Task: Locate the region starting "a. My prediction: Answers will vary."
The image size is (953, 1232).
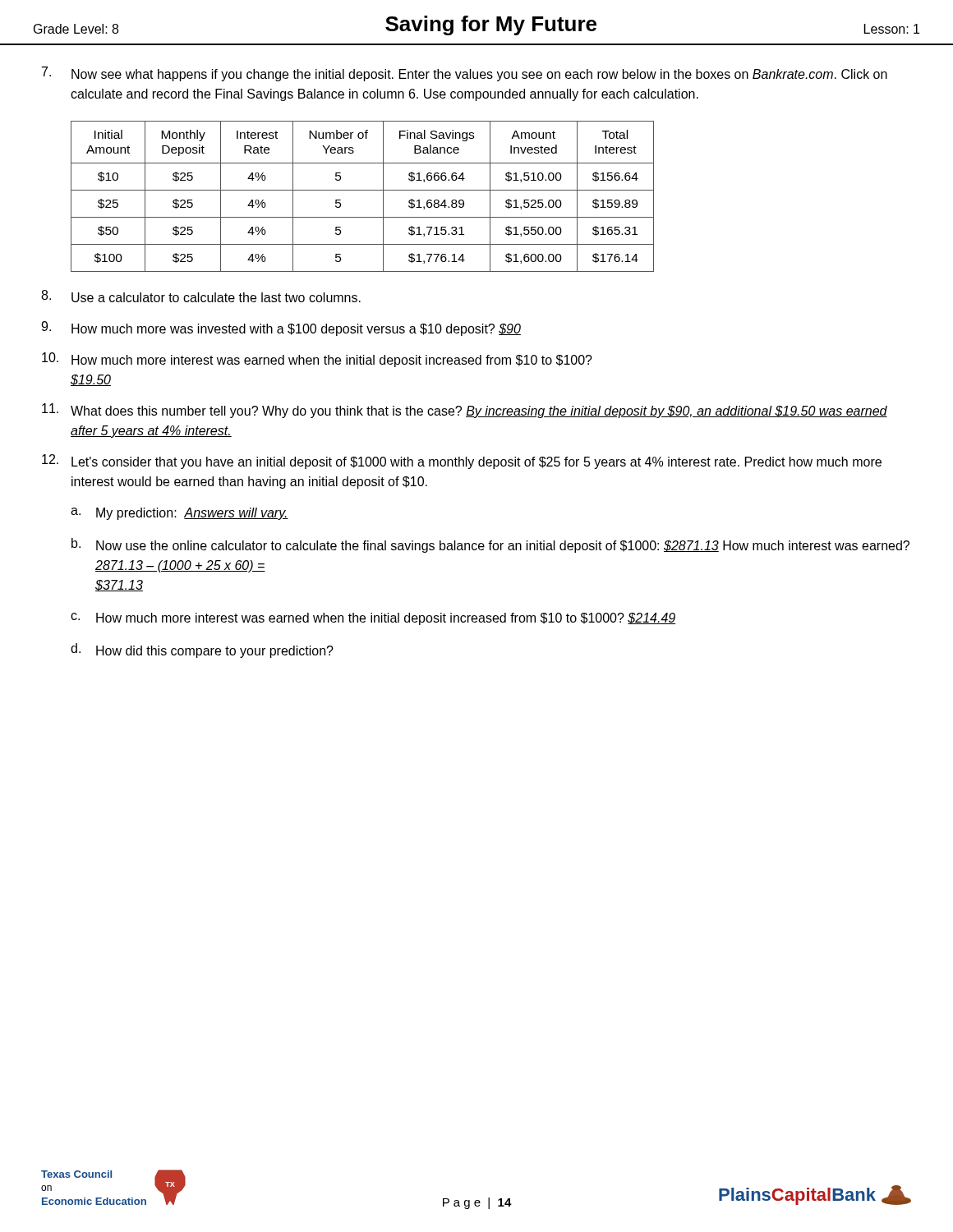Action: click(179, 513)
